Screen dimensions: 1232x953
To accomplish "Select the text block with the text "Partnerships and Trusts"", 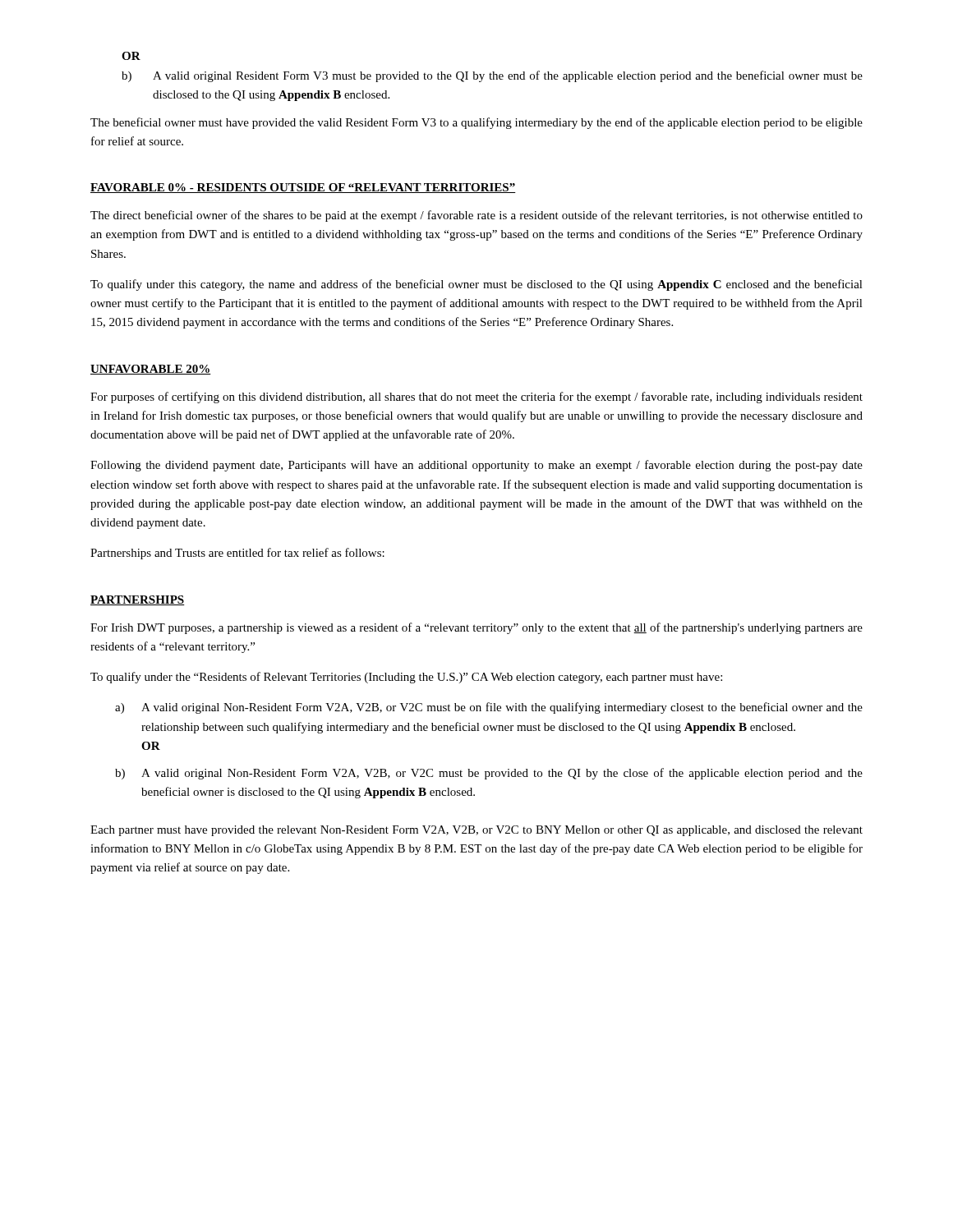I will point(238,553).
